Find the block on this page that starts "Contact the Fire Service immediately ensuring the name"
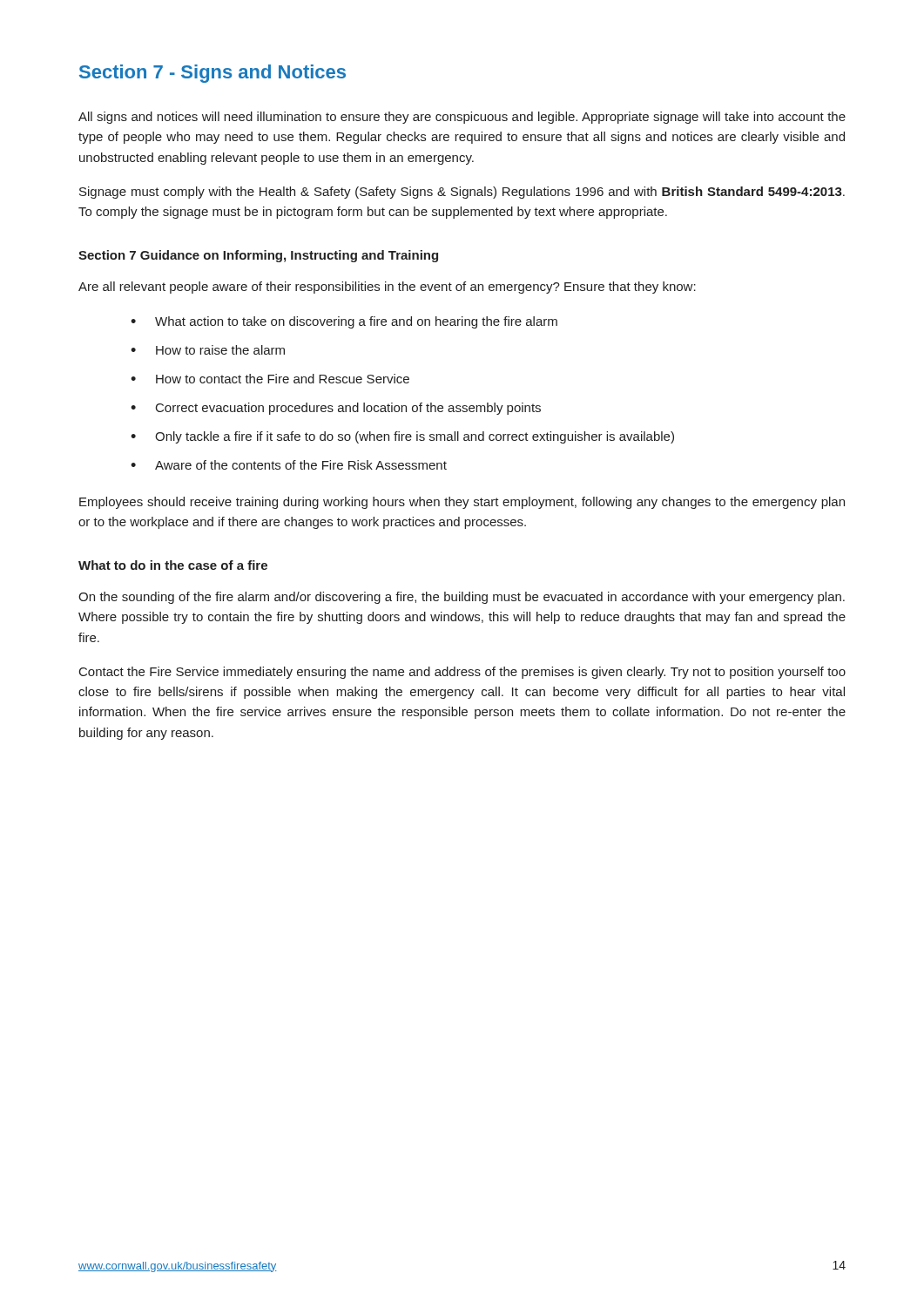 point(462,702)
